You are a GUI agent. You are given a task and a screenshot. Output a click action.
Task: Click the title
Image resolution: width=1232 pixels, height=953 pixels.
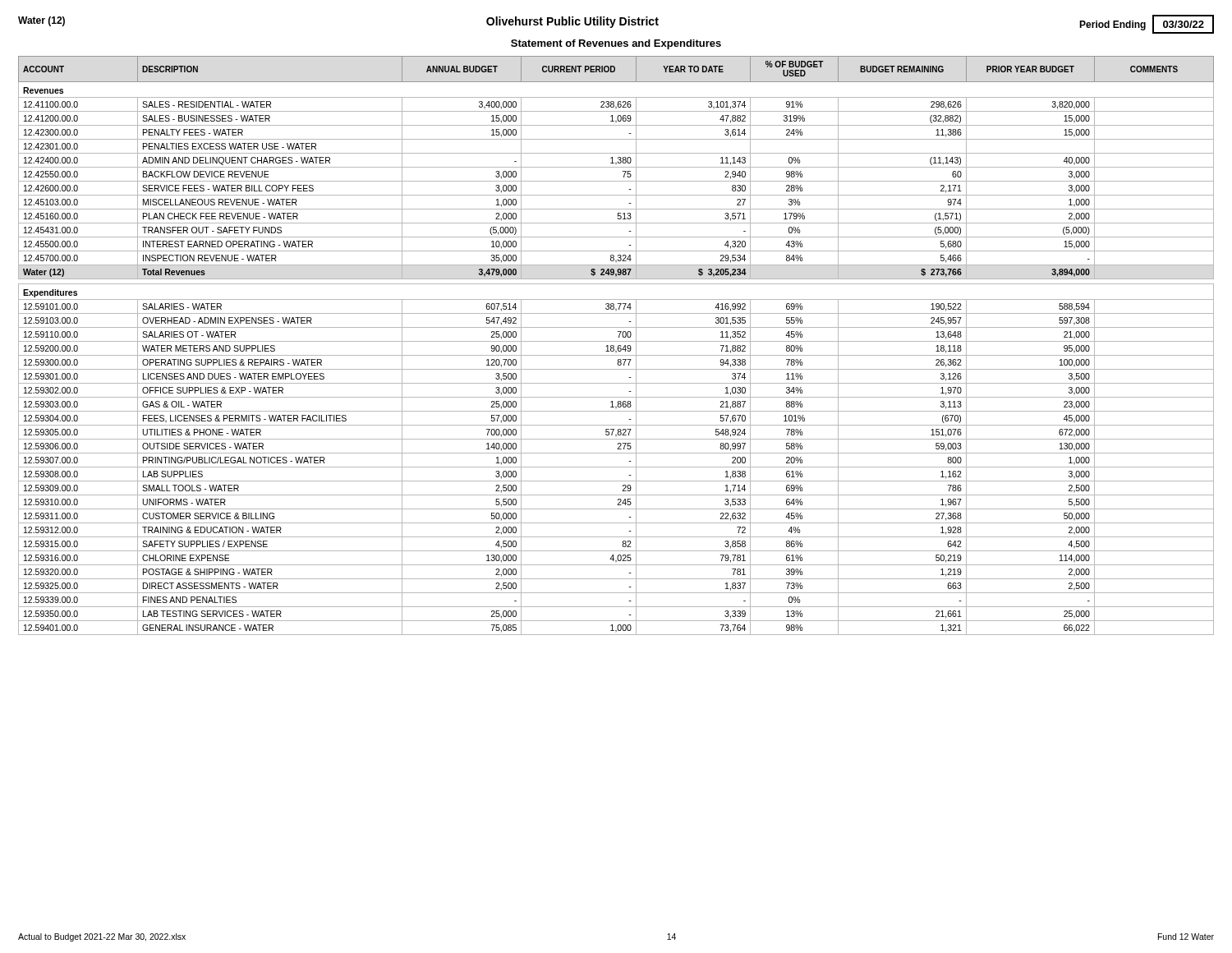pos(572,21)
